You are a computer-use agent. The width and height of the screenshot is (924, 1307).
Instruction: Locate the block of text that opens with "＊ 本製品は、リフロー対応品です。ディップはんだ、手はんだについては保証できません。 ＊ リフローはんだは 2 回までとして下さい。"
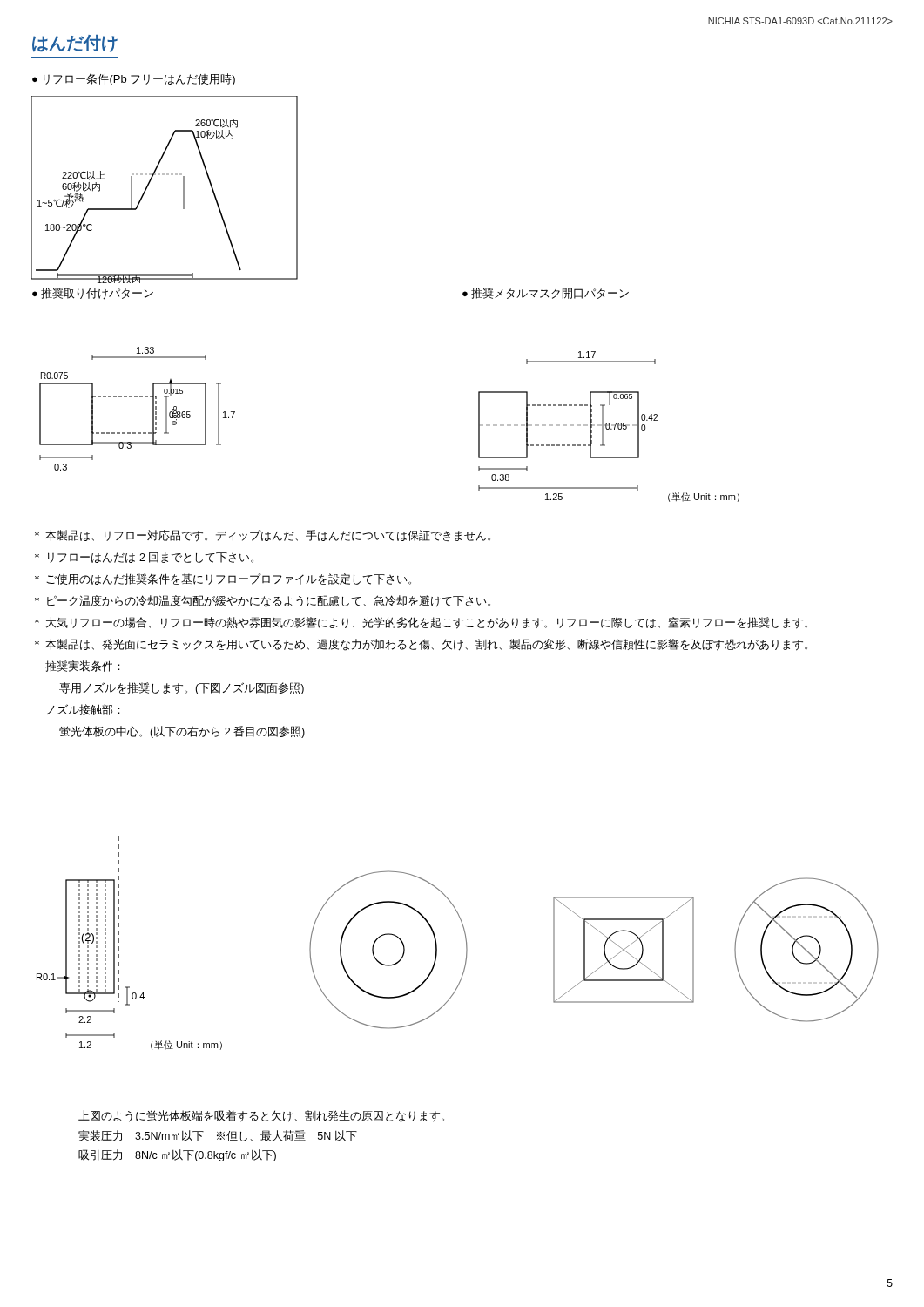click(x=462, y=634)
